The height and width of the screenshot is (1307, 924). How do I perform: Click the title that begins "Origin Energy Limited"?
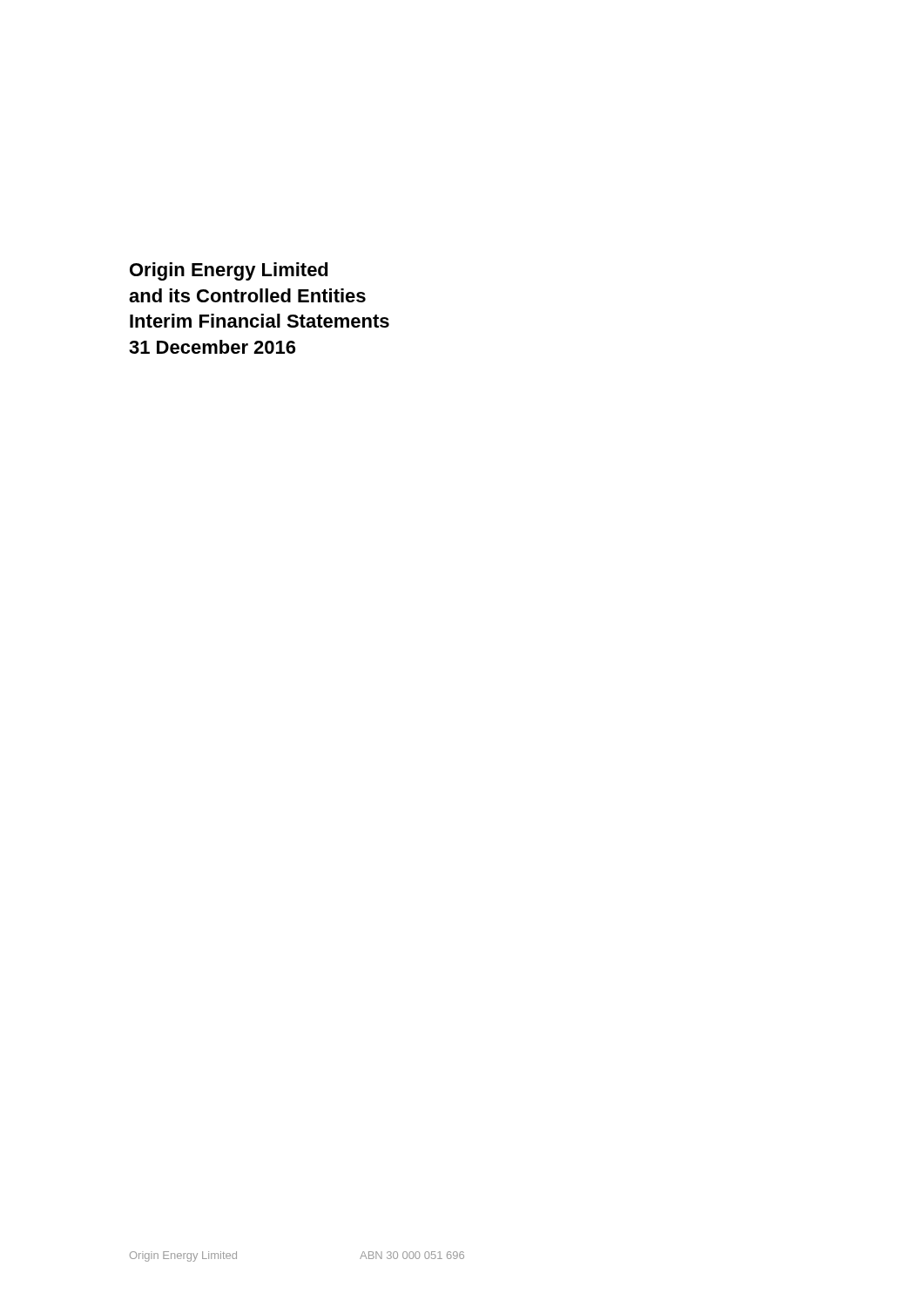coord(312,309)
